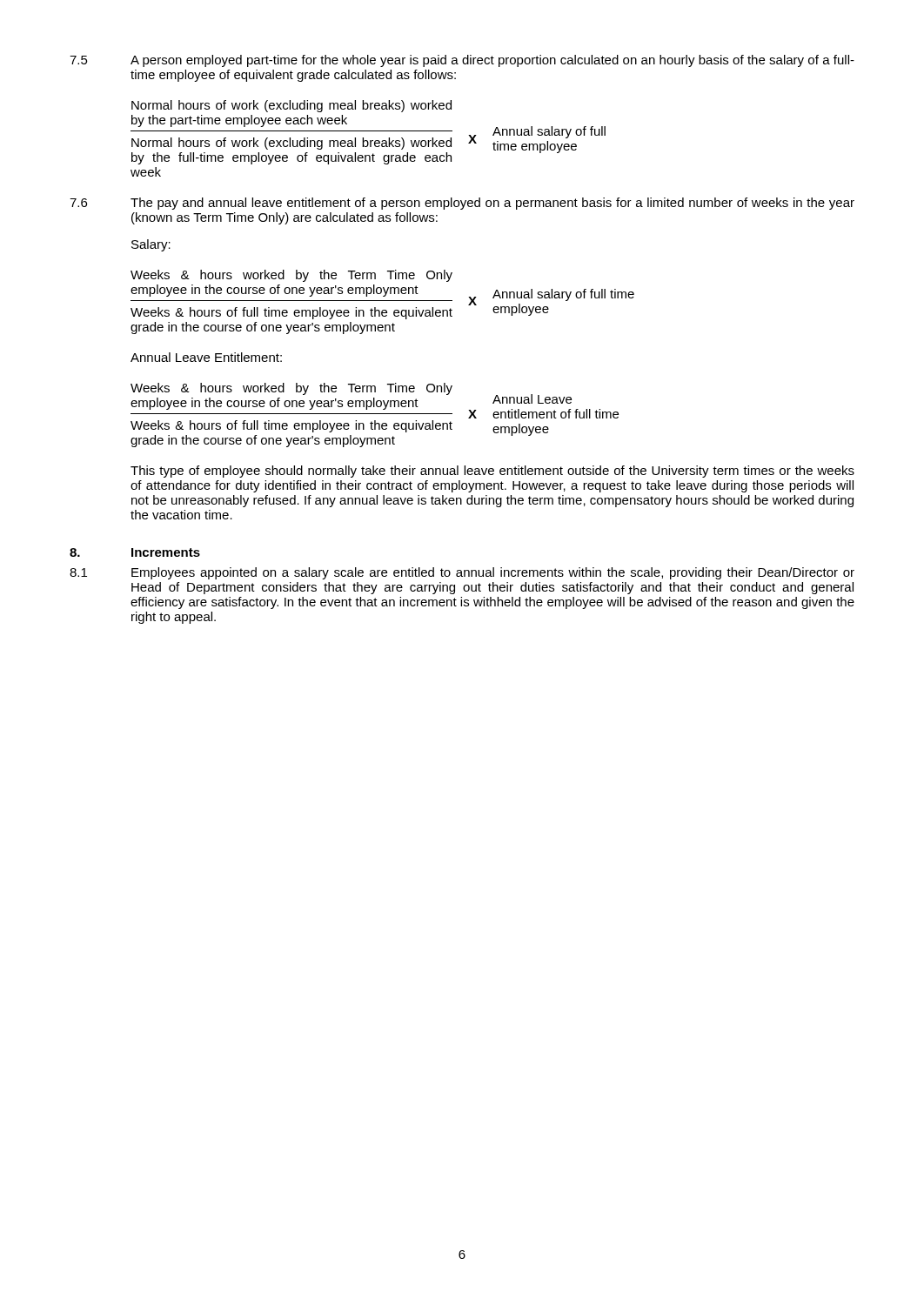Viewport: 924px width, 1305px height.
Task: Locate the passage starting "This type of employee should"
Action: pos(492,492)
